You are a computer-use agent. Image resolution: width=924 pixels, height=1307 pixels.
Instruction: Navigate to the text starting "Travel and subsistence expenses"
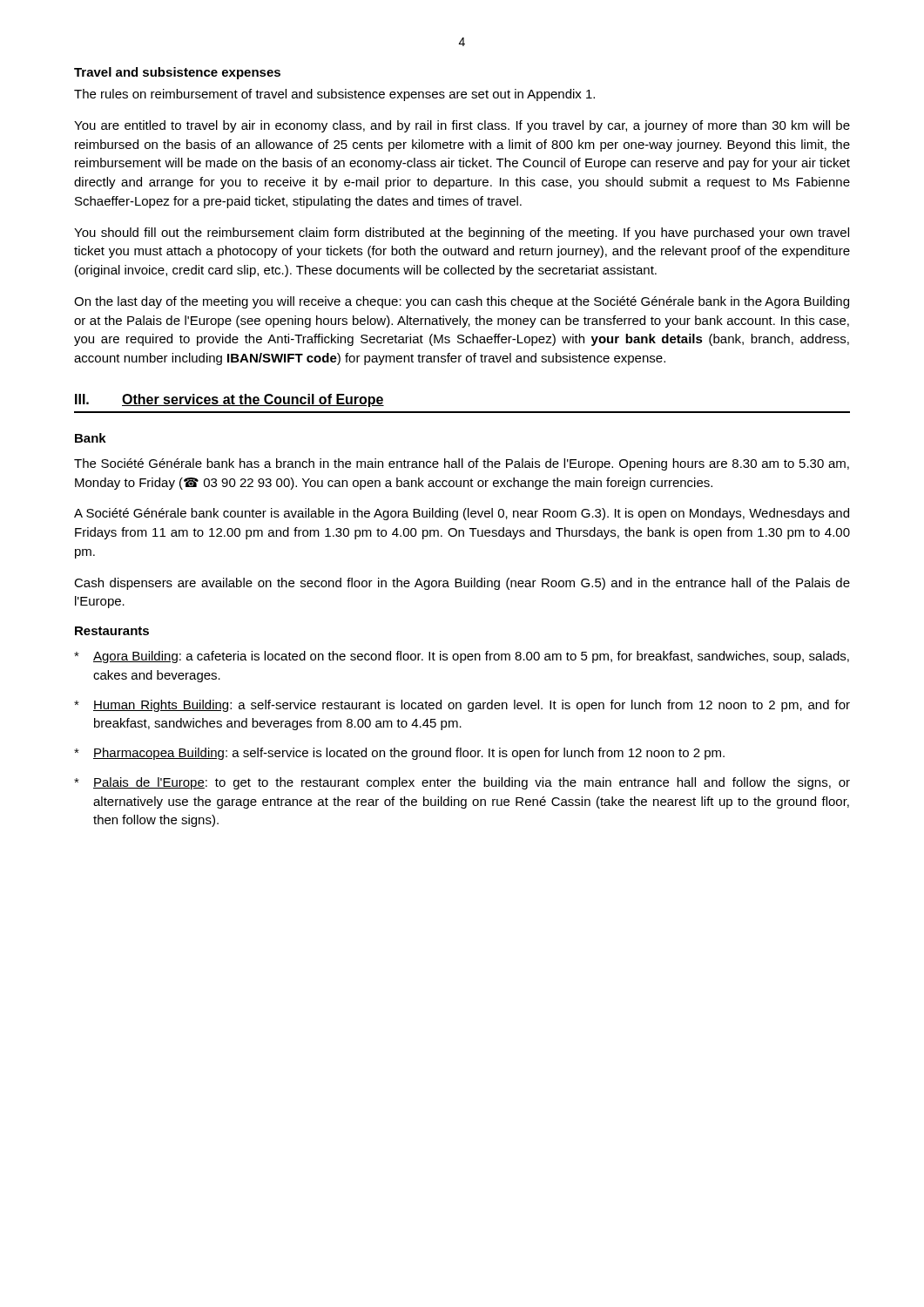(178, 72)
